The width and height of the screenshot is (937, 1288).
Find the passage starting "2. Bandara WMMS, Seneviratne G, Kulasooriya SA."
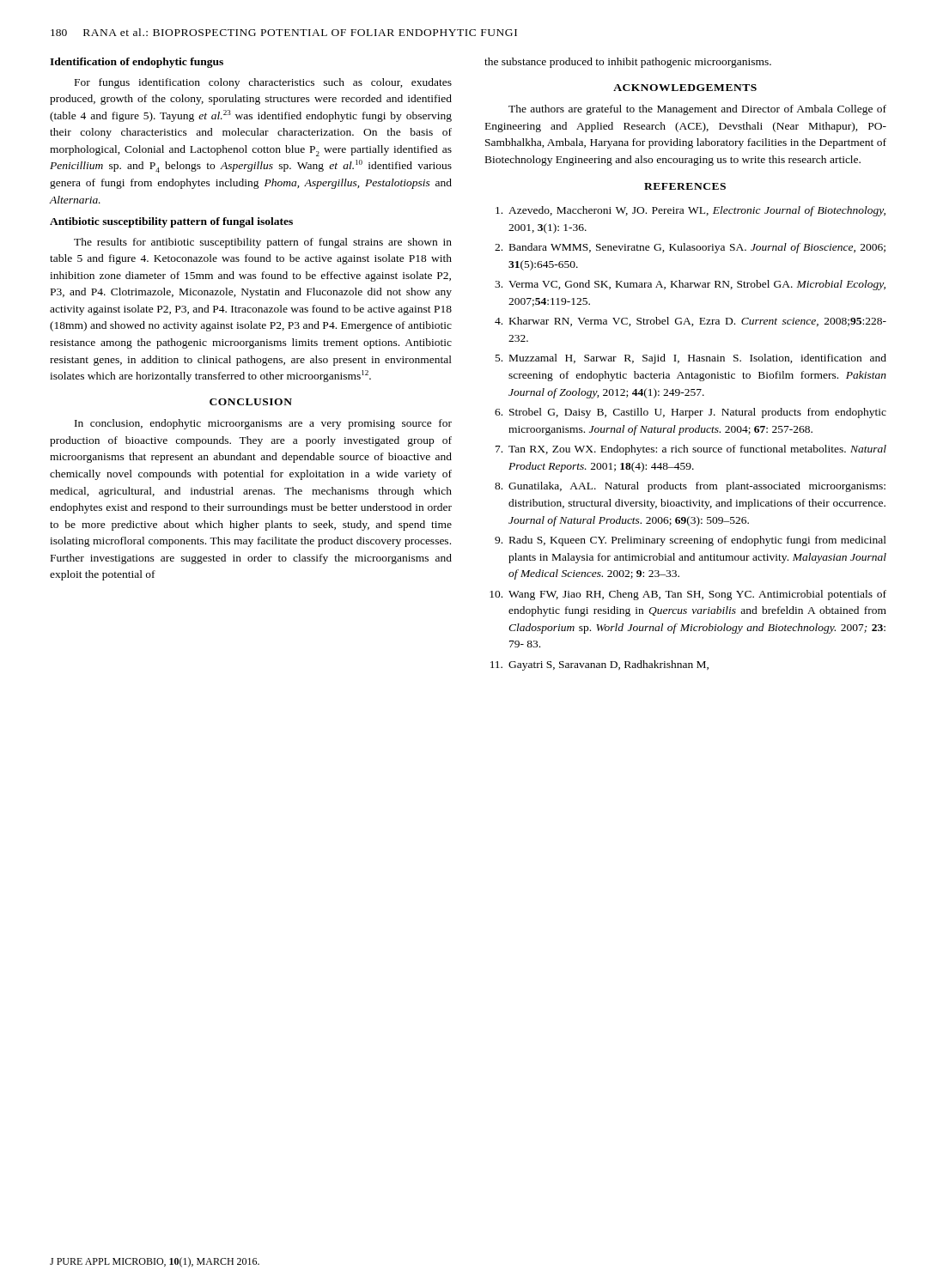coord(685,256)
